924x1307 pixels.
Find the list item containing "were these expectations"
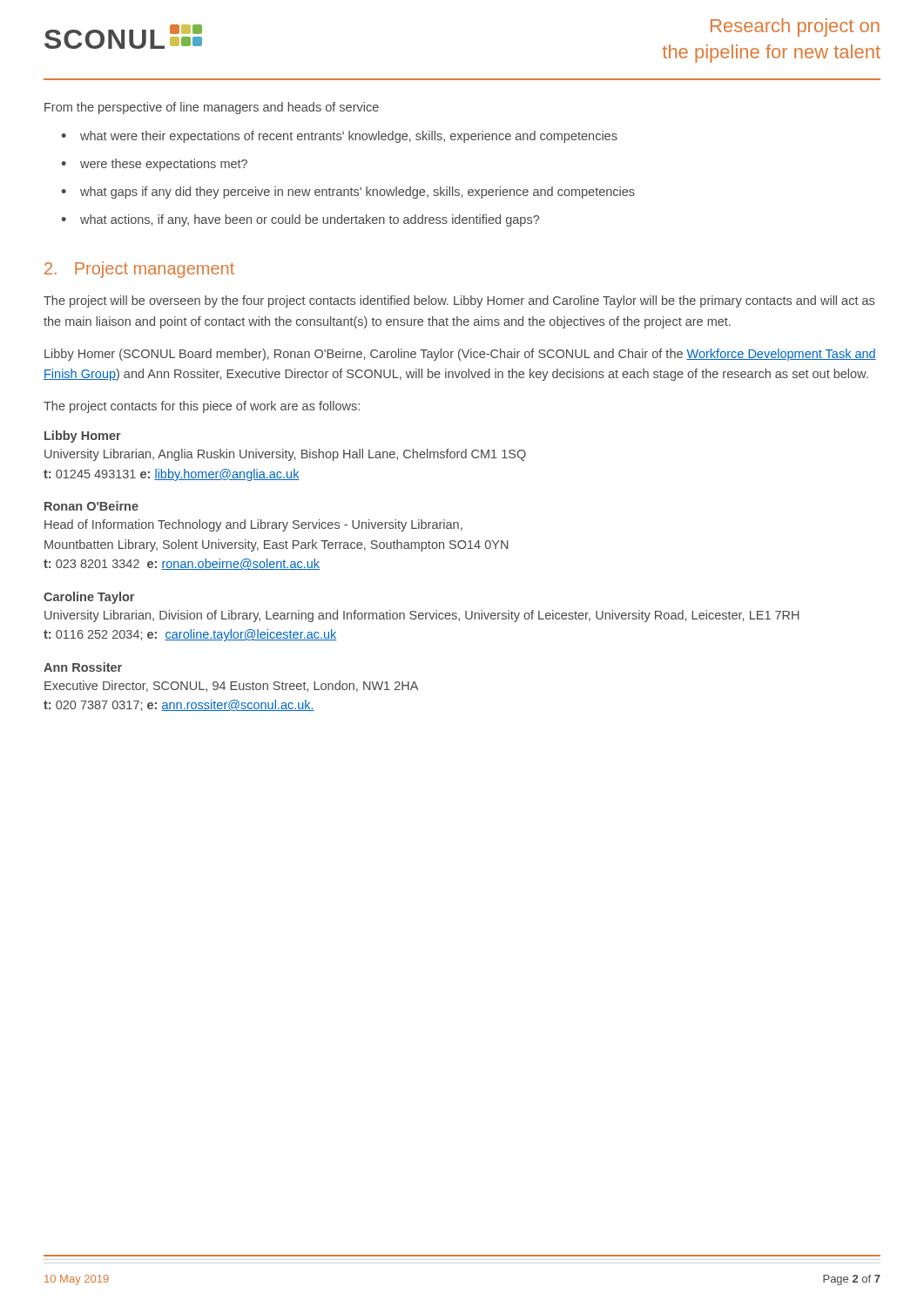pyautogui.click(x=164, y=164)
